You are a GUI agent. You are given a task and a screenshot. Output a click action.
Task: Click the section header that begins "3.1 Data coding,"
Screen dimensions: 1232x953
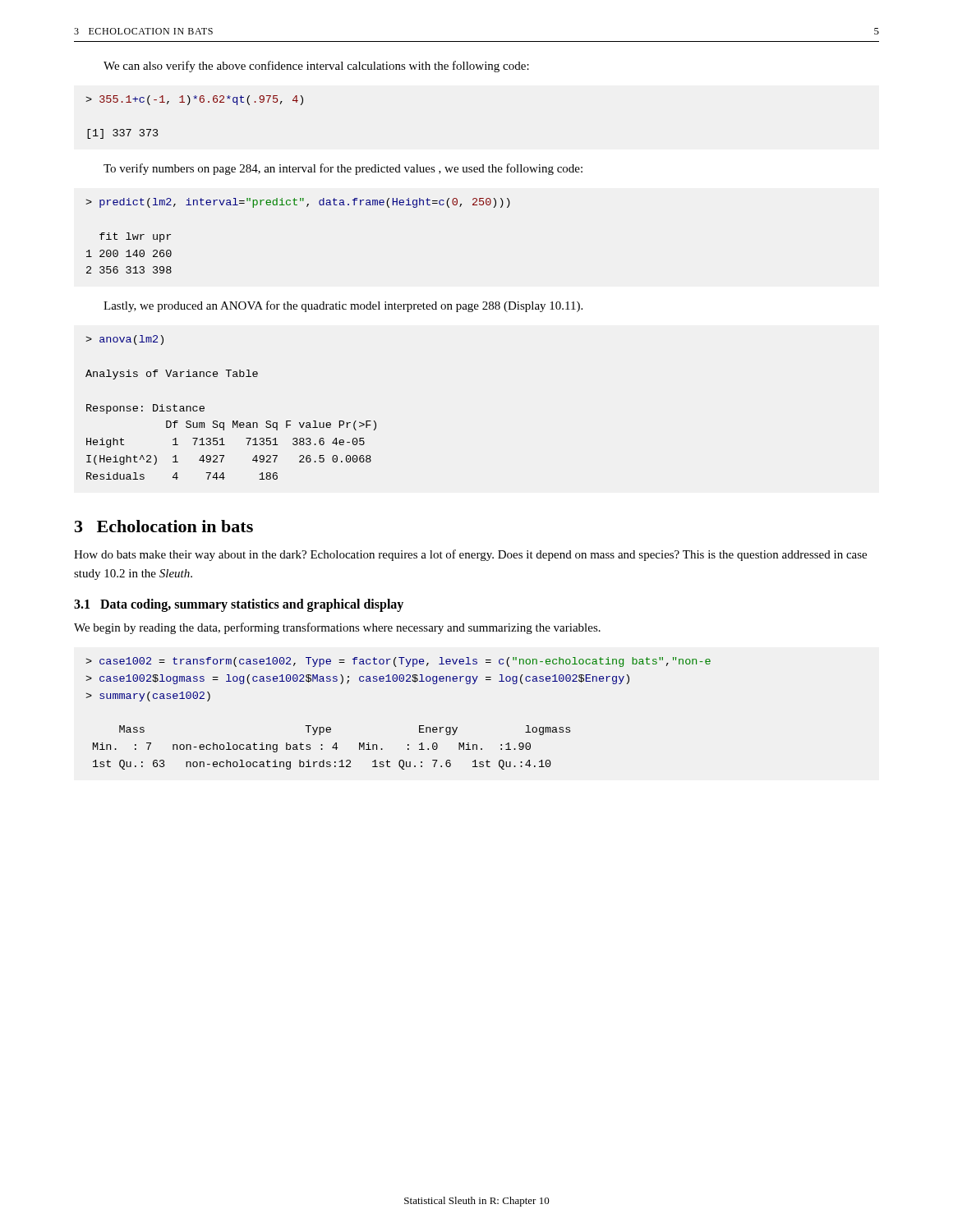239,604
